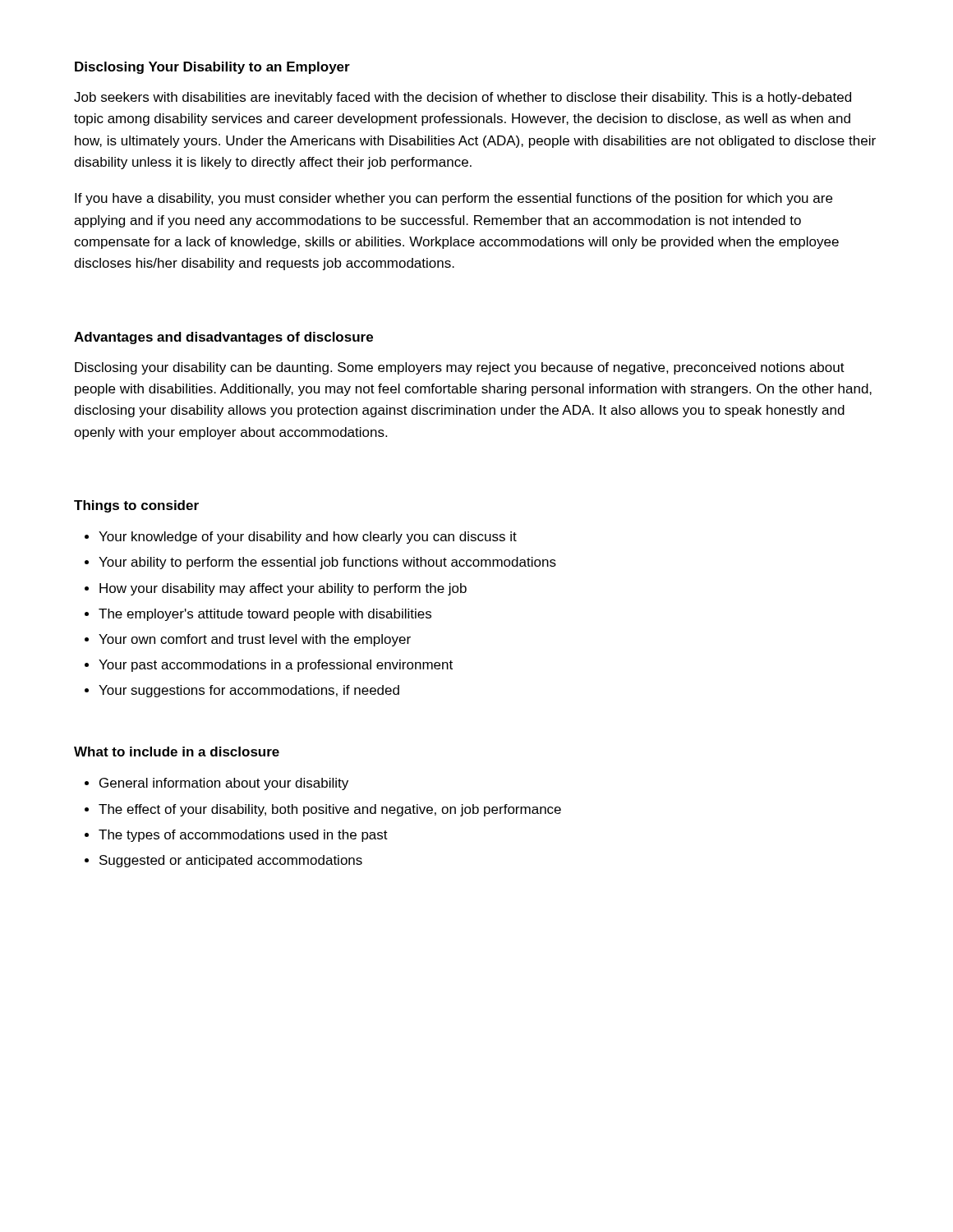Where is the section header that starts "What to include in"?

(177, 752)
